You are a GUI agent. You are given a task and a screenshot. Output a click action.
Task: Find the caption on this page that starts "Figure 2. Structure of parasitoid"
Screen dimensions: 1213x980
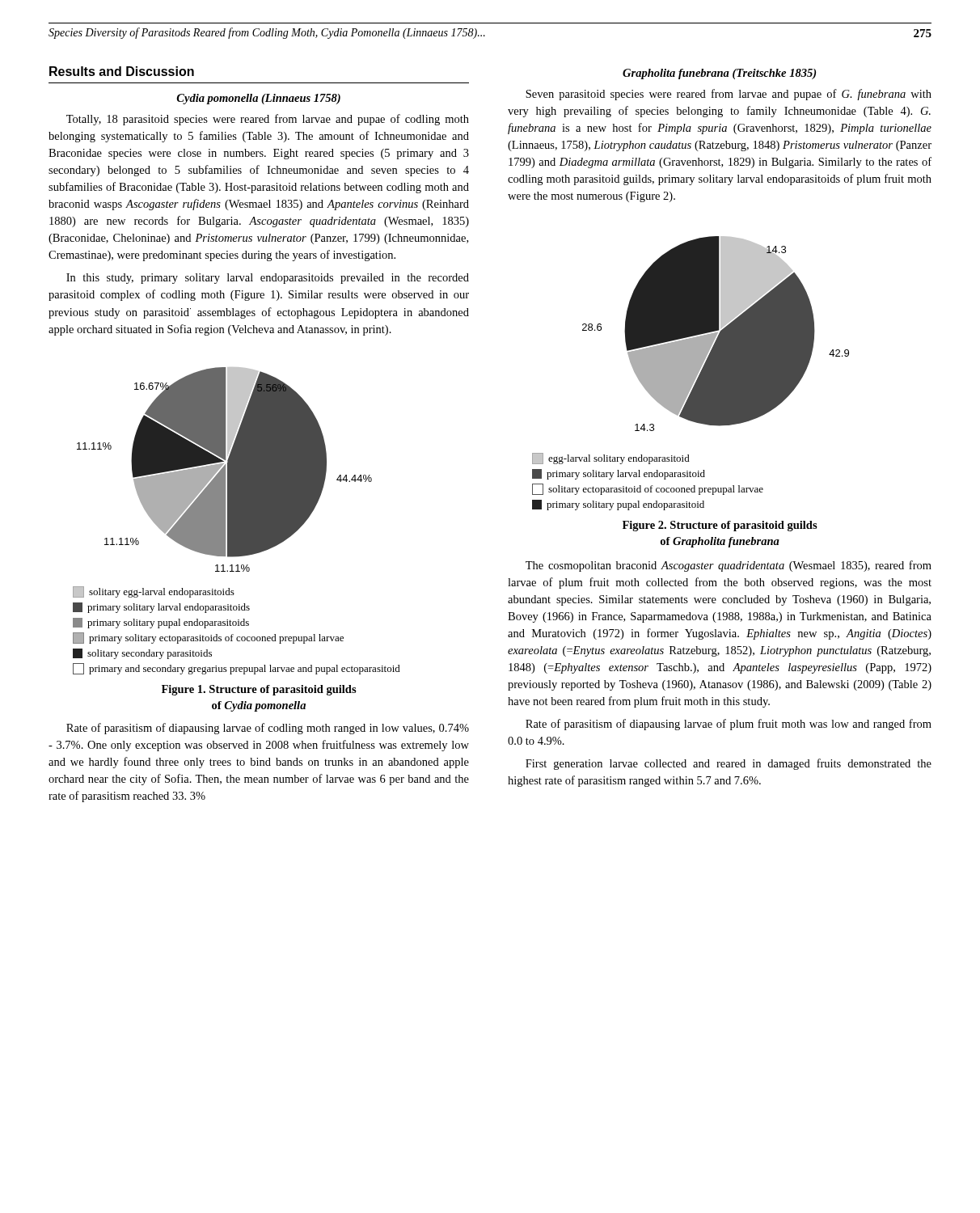(720, 533)
